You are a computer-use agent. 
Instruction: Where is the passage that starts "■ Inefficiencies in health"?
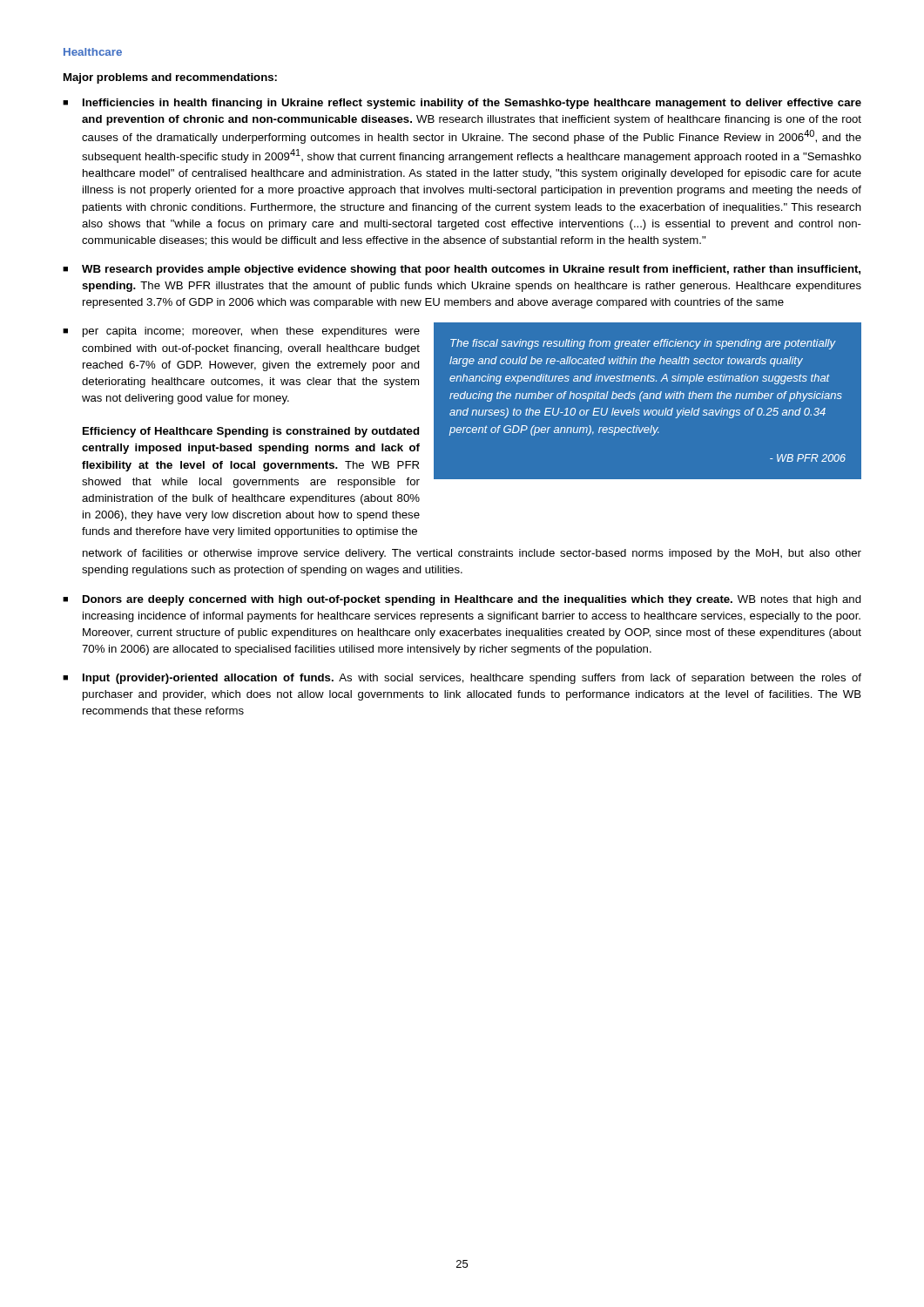[462, 171]
